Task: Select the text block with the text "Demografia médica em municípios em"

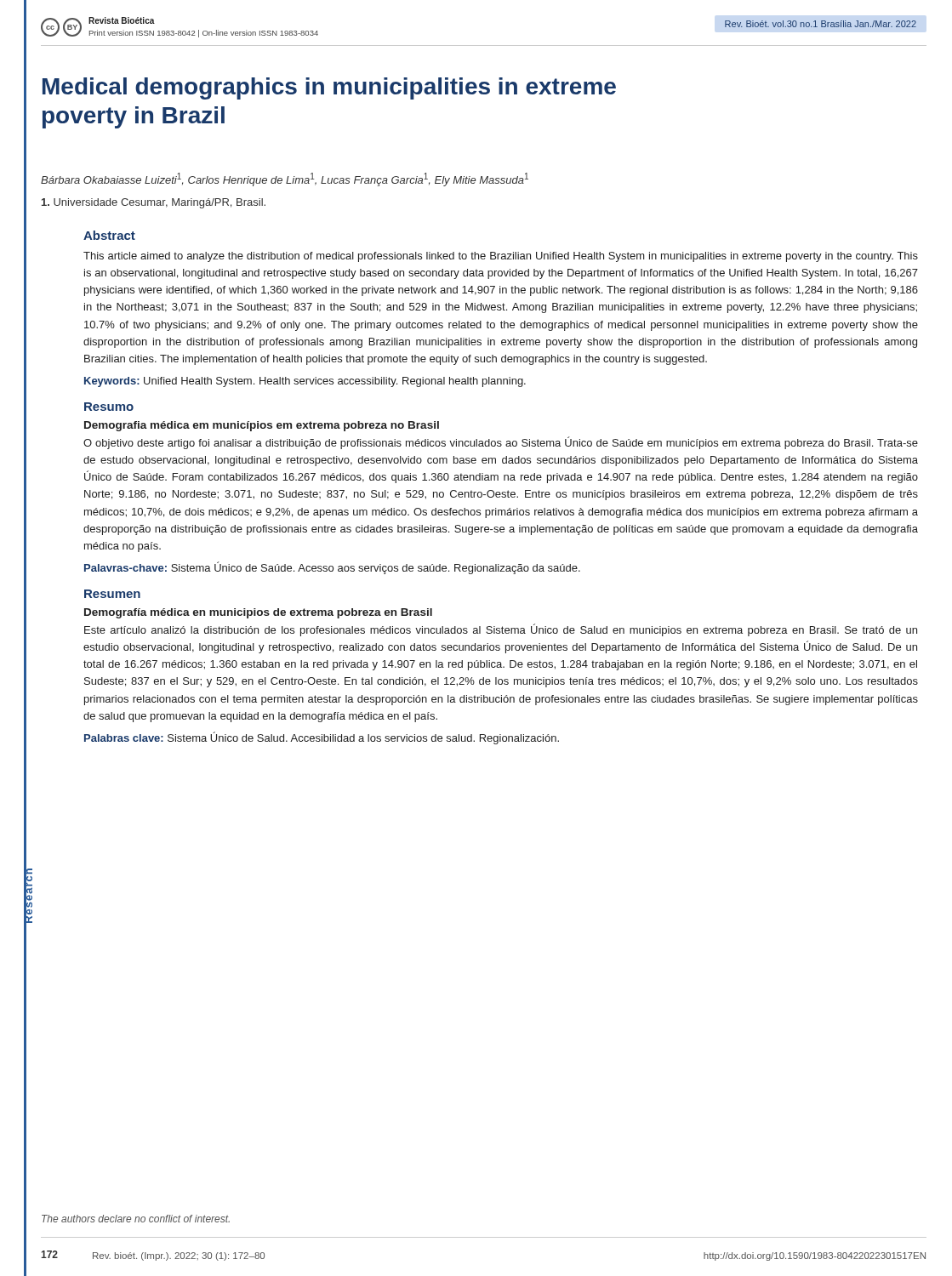Action: pyautogui.click(x=261, y=425)
